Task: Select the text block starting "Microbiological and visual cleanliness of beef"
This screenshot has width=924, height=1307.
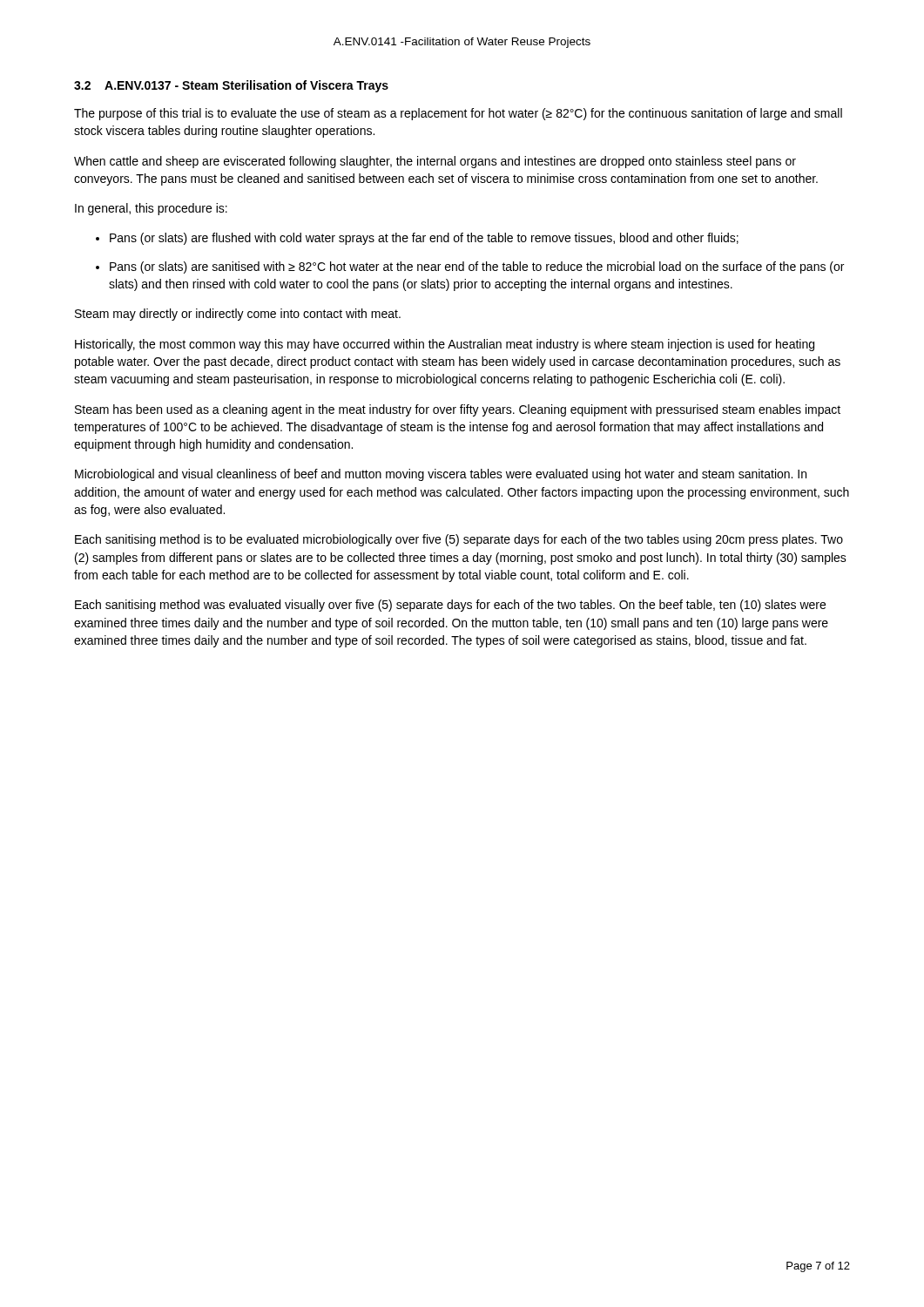Action: [x=462, y=492]
